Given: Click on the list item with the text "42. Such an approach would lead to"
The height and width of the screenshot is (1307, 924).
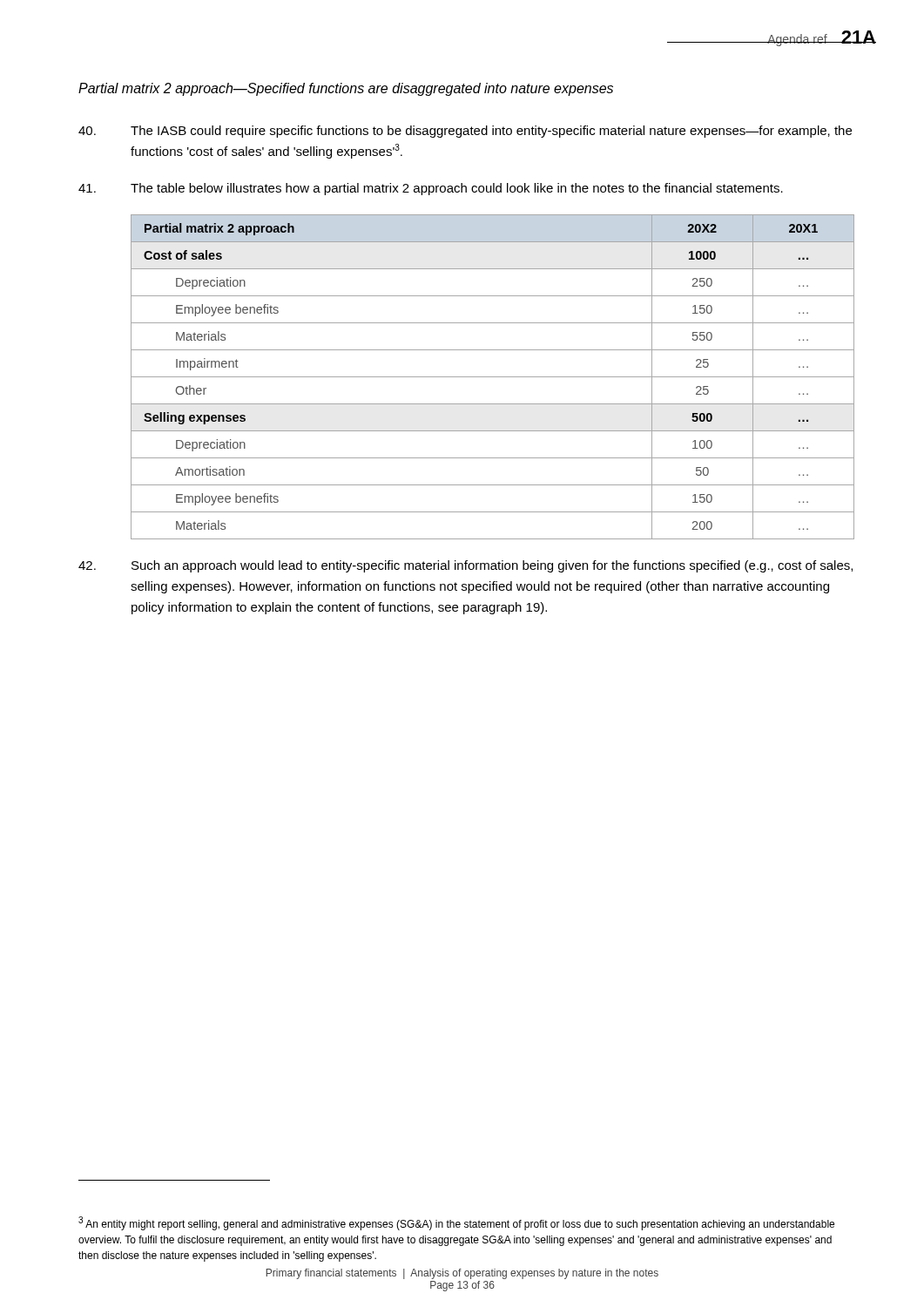Looking at the screenshot, I should (466, 586).
